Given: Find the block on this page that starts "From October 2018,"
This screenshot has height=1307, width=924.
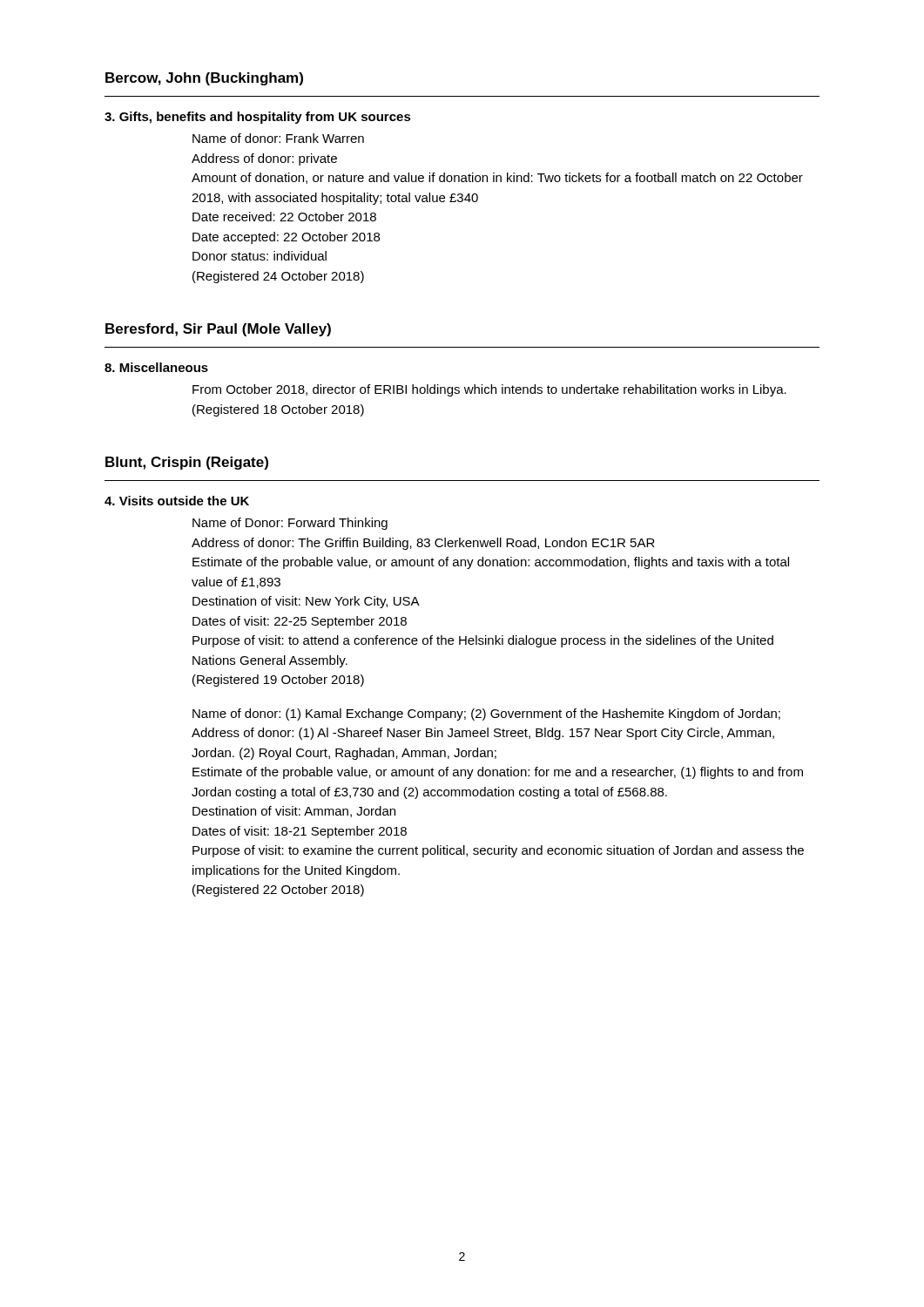Looking at the screenshot, I should [x=489, y=399].
